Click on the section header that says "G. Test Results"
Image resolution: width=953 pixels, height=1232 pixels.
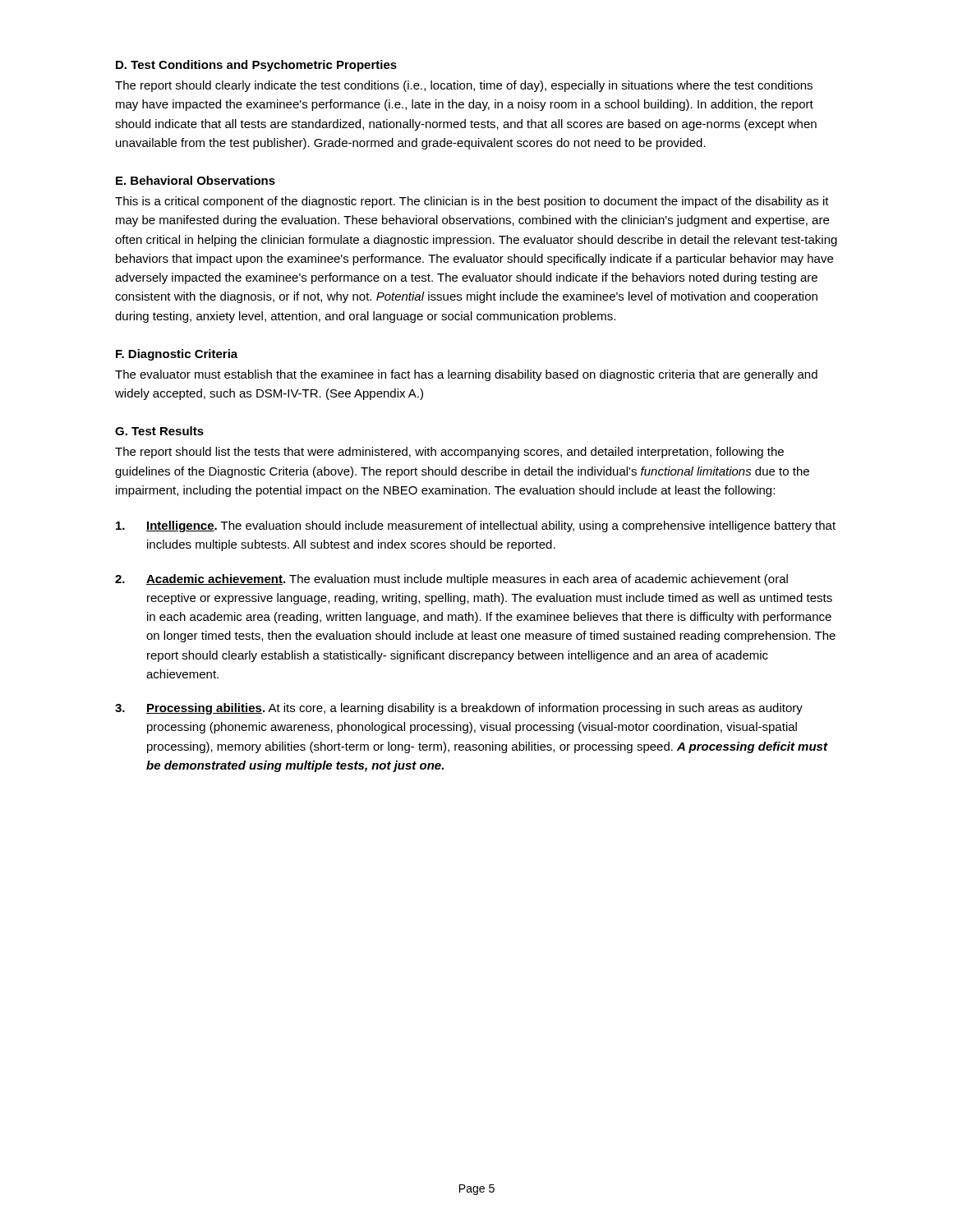pos(159,431)
